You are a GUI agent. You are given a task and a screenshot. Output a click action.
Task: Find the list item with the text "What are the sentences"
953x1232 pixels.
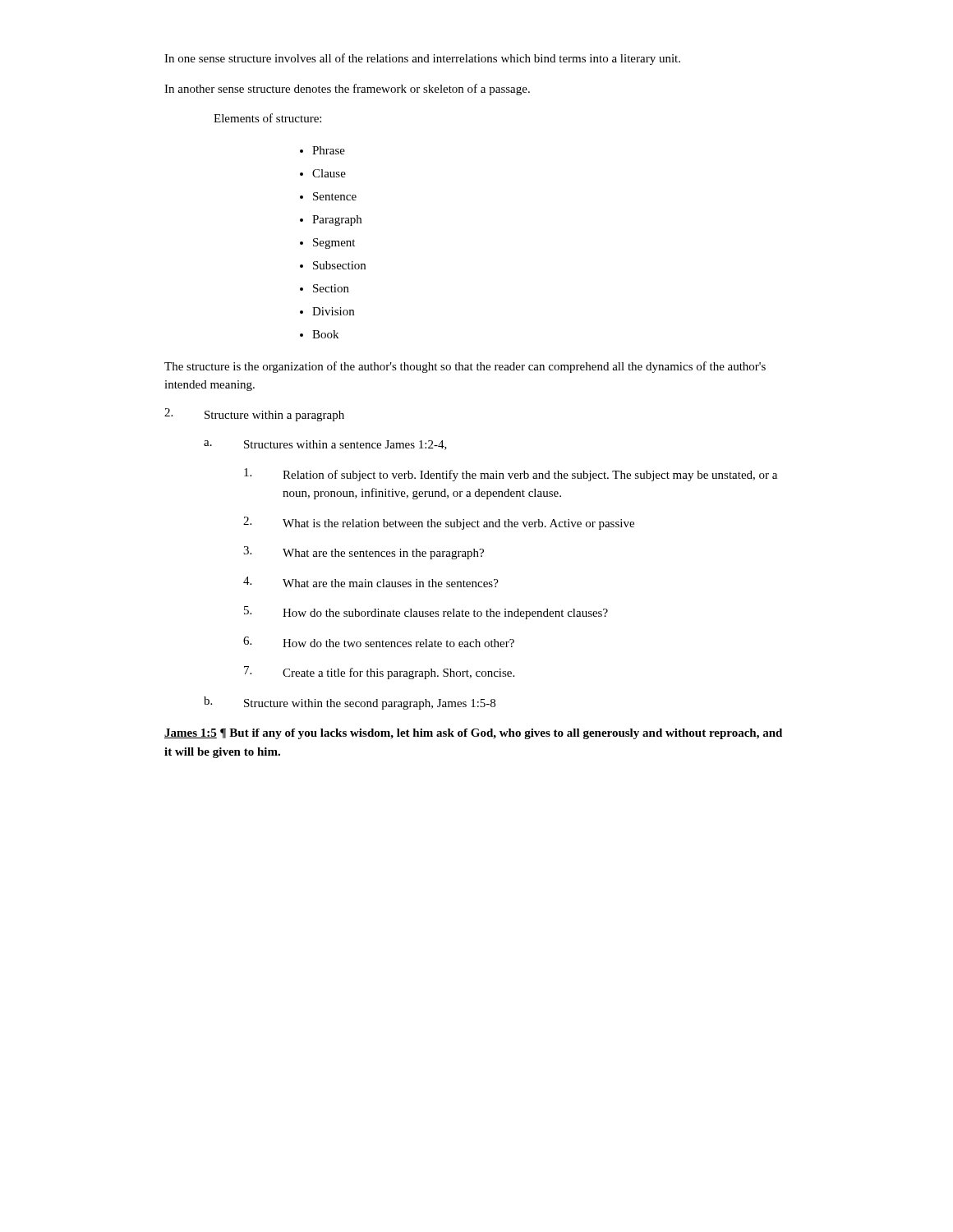(x=384, y=553)
